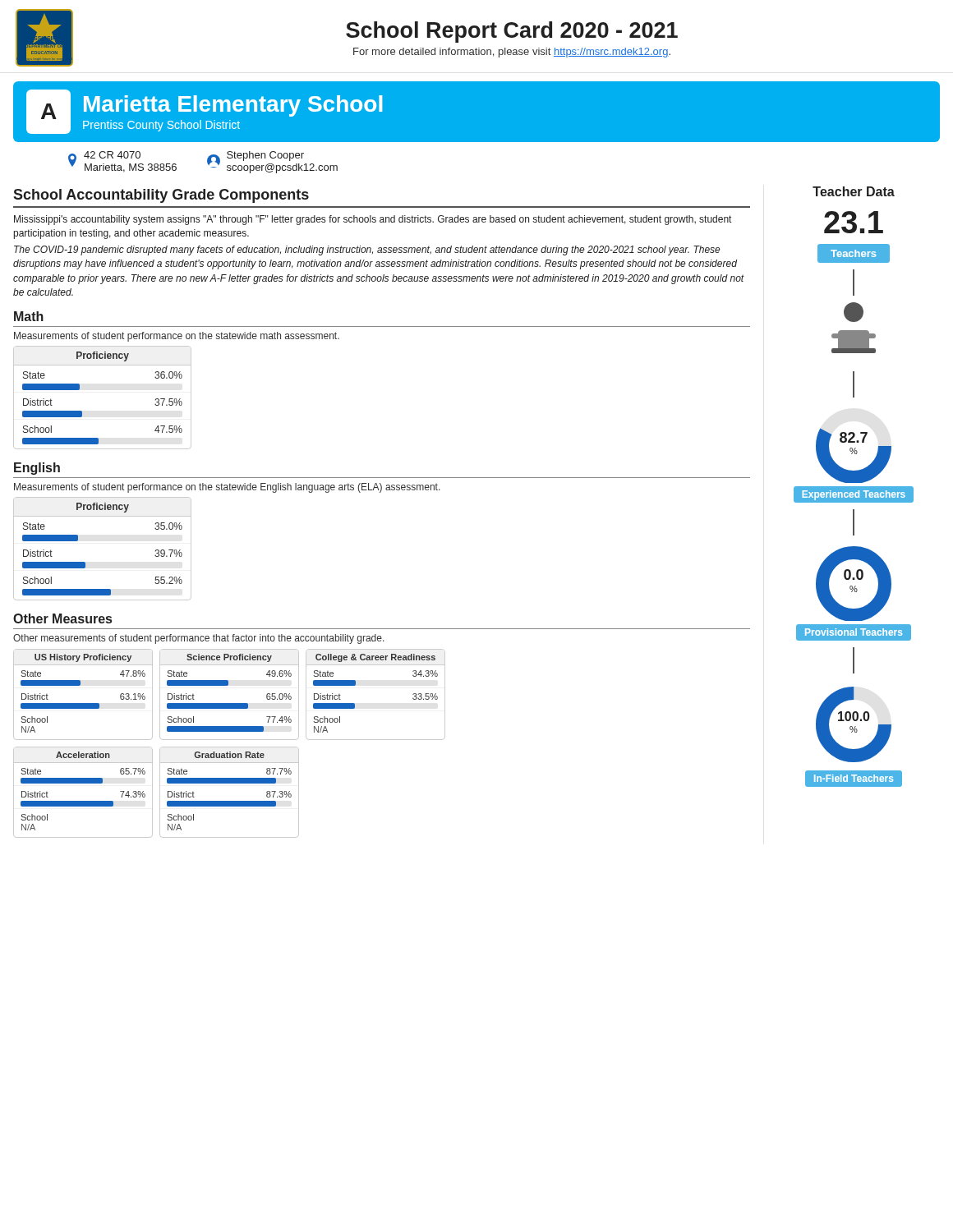This screenshot has height=1232, width=953.
Task: Click on the table containing "Graduation Rate State87.7% District87.3% School"
Action: click(229, 792)
